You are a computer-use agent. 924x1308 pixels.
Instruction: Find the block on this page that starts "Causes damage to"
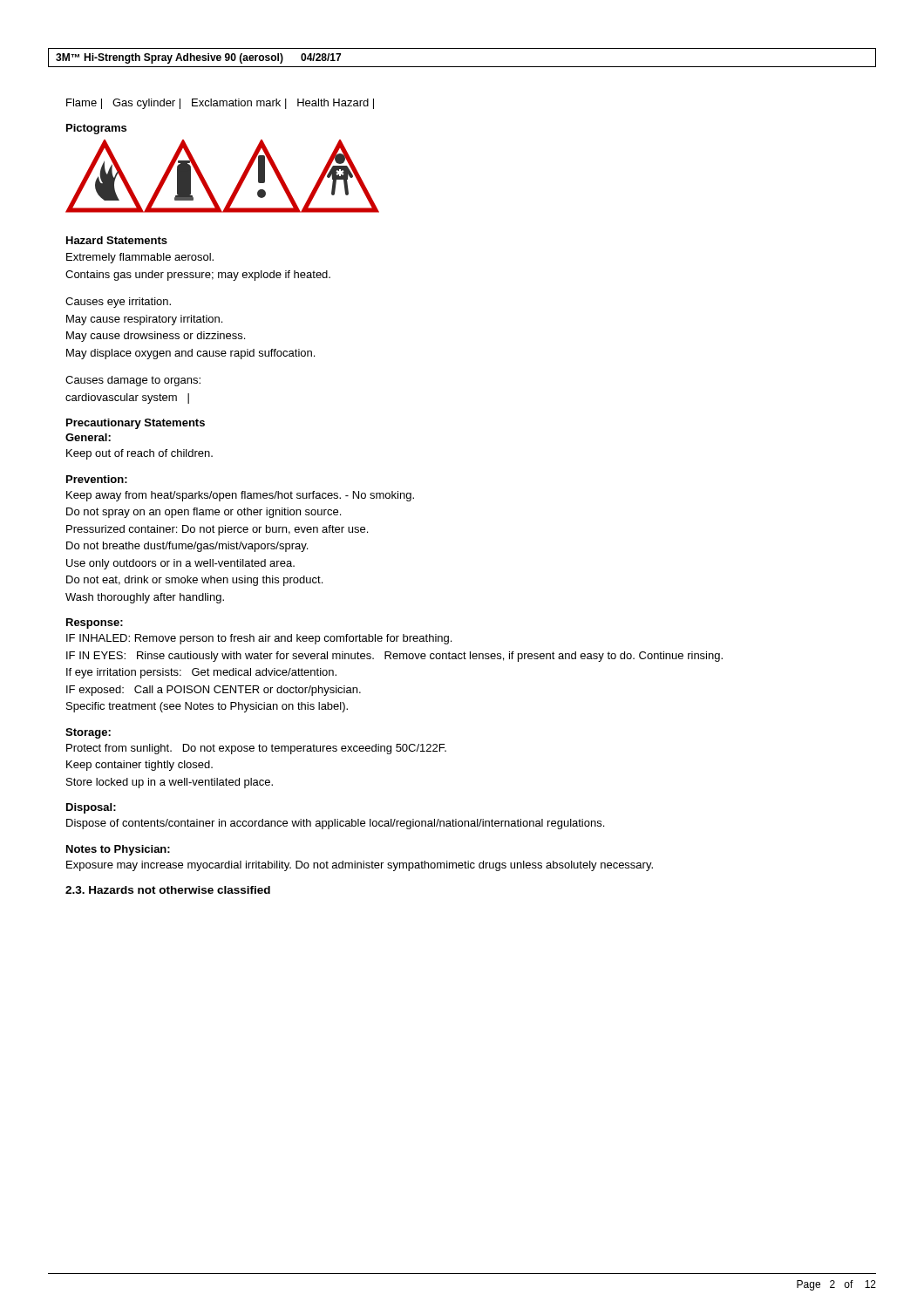133,381
